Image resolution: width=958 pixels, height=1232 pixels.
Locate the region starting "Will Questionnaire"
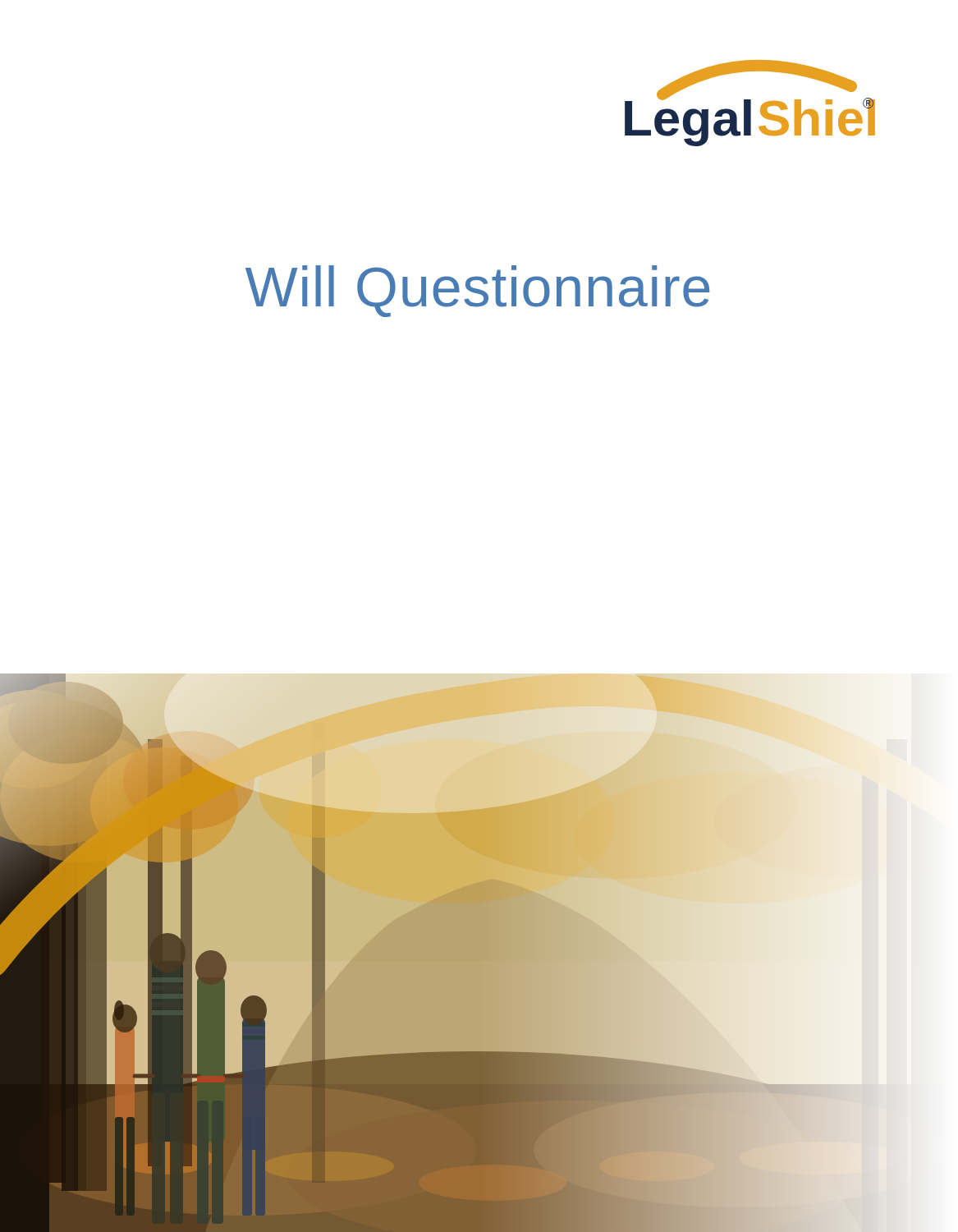point(479,287)
